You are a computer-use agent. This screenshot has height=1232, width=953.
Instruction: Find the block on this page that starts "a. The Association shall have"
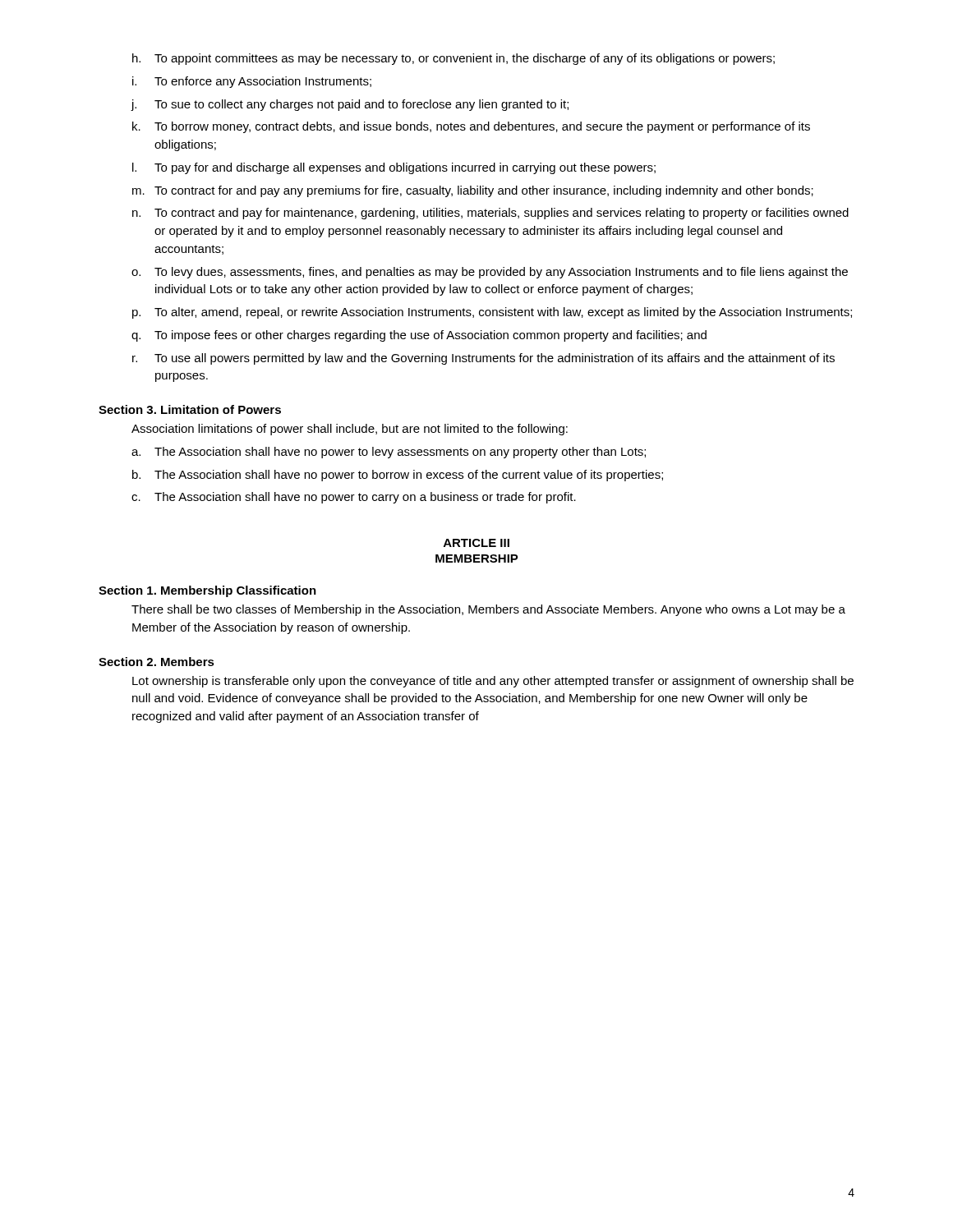point(493,451)
